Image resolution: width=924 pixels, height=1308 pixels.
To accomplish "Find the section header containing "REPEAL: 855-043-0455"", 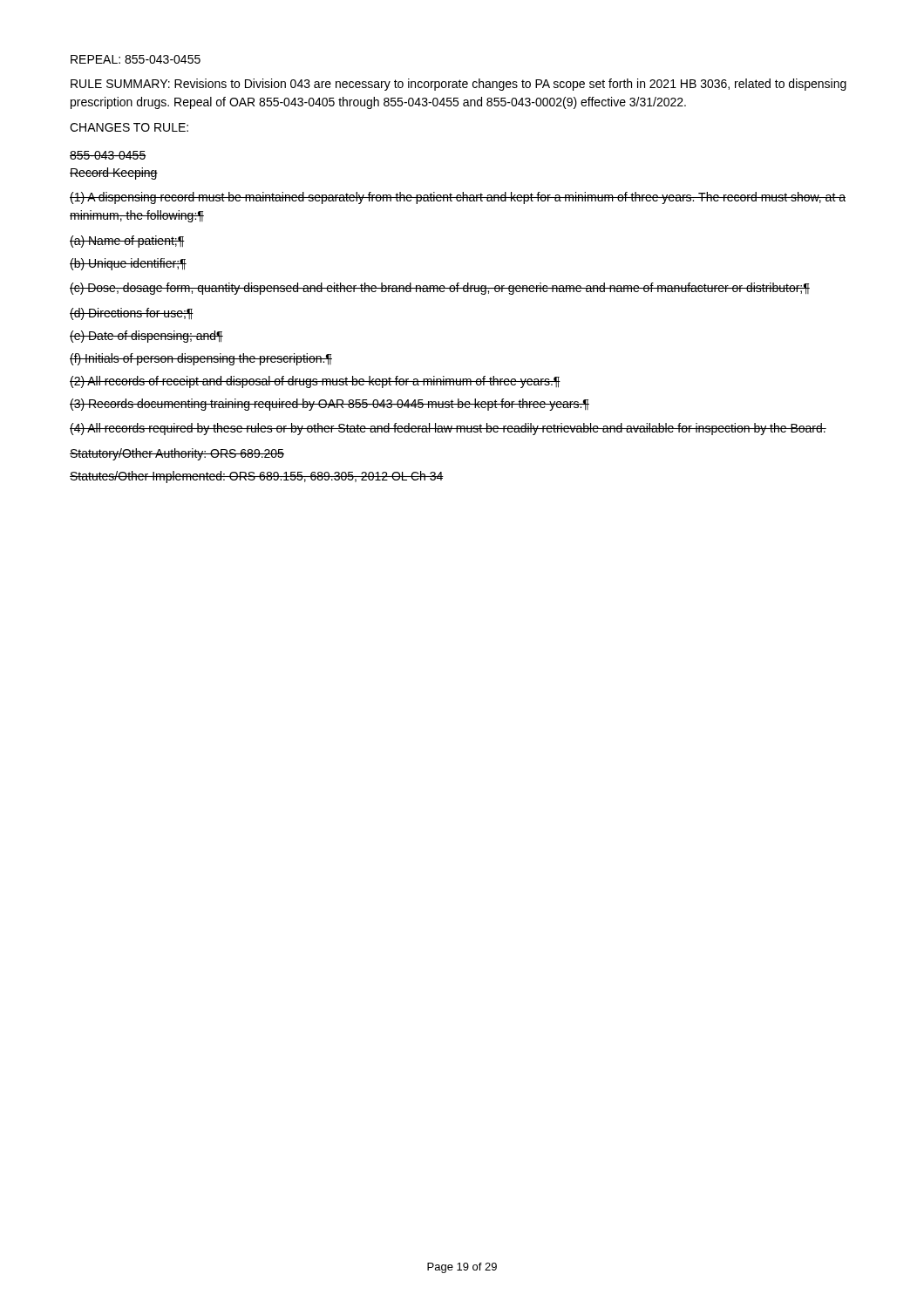I will click(135, 59).
